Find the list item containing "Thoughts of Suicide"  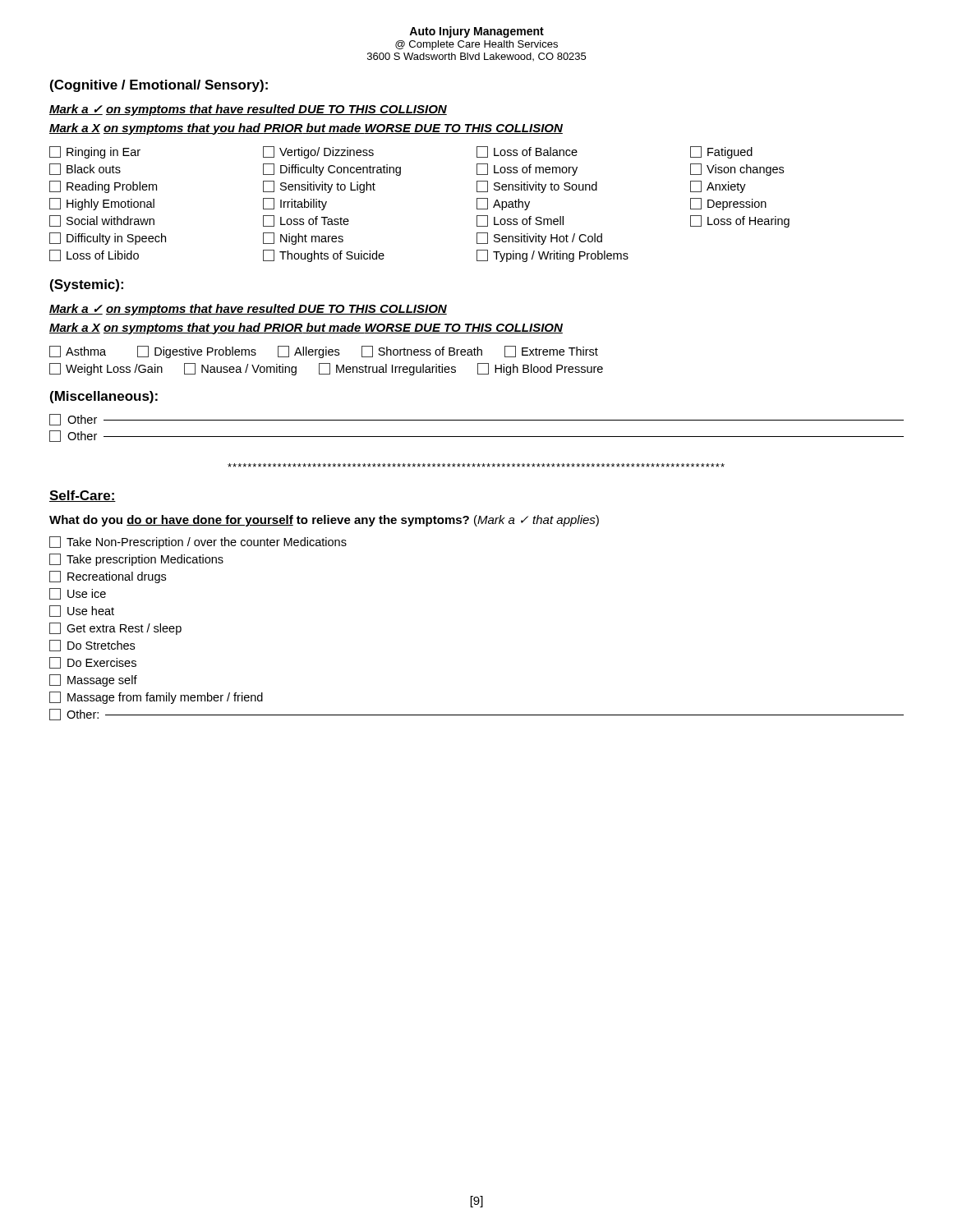click(324, 255)
